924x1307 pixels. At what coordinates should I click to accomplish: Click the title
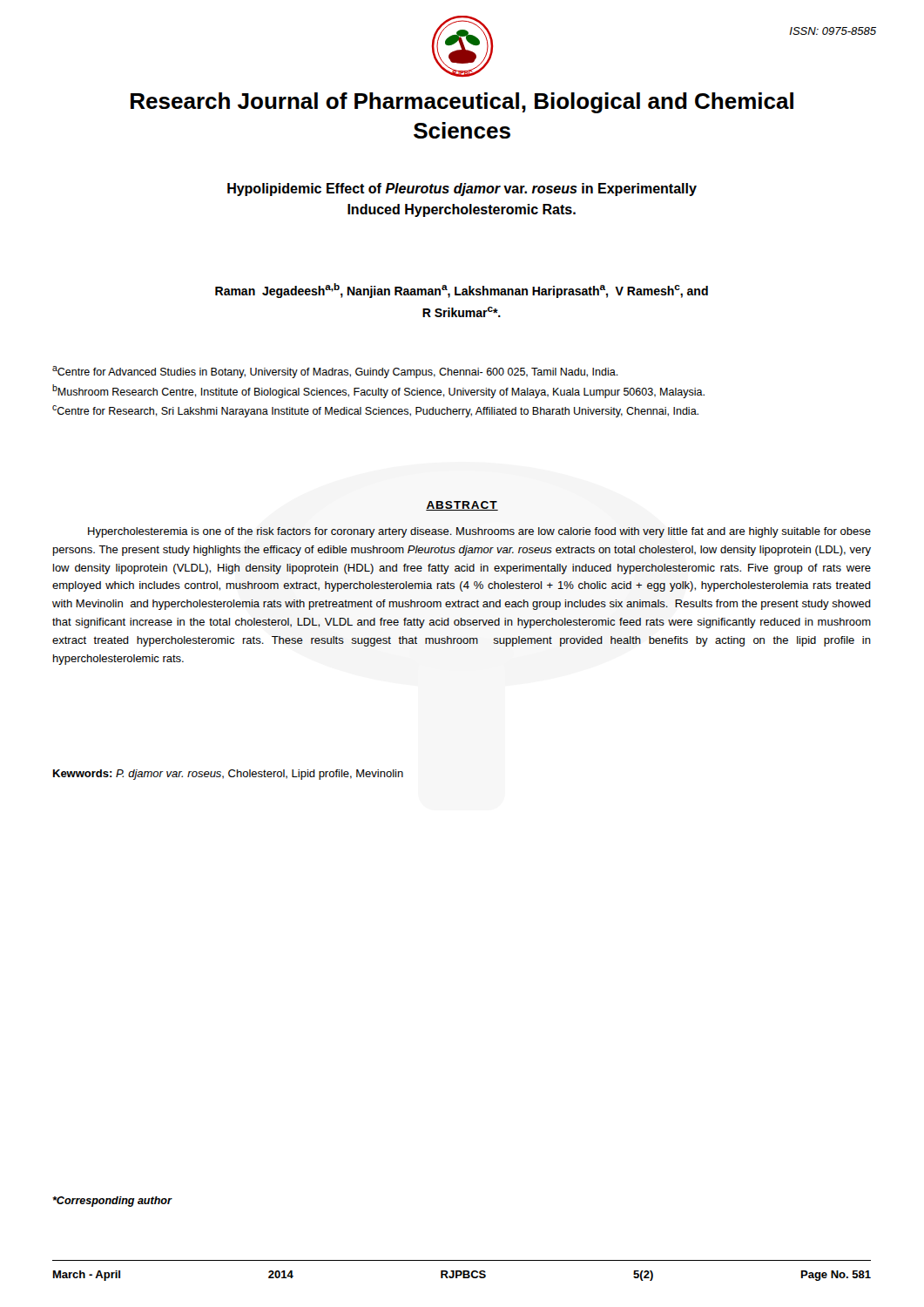(x=462, y=116)
